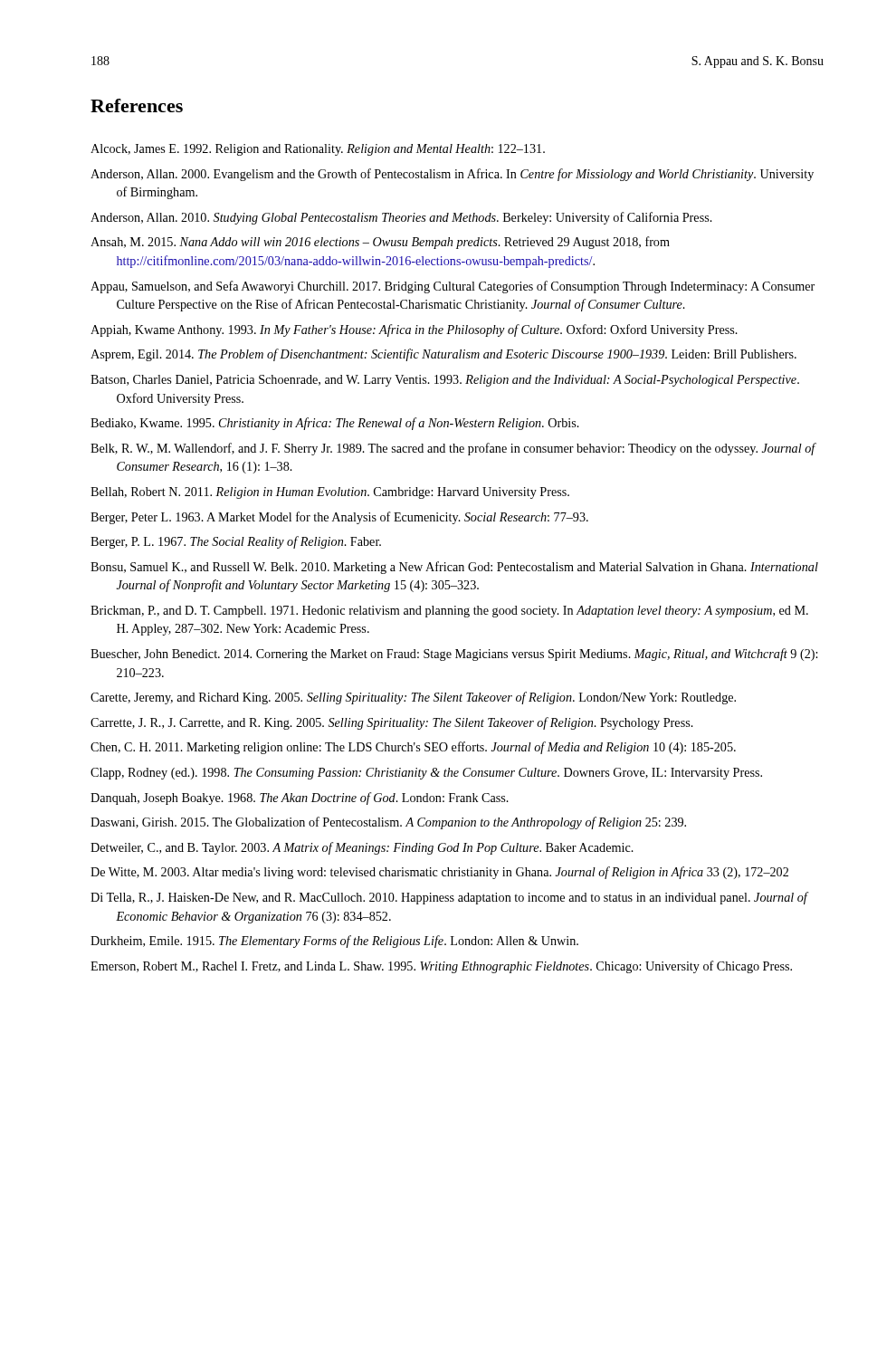Select the text block starting "Appiah, Kwame Anthony. 1993. In"
This screenshot has height=1358, width=896.
(x=414, y=329)
